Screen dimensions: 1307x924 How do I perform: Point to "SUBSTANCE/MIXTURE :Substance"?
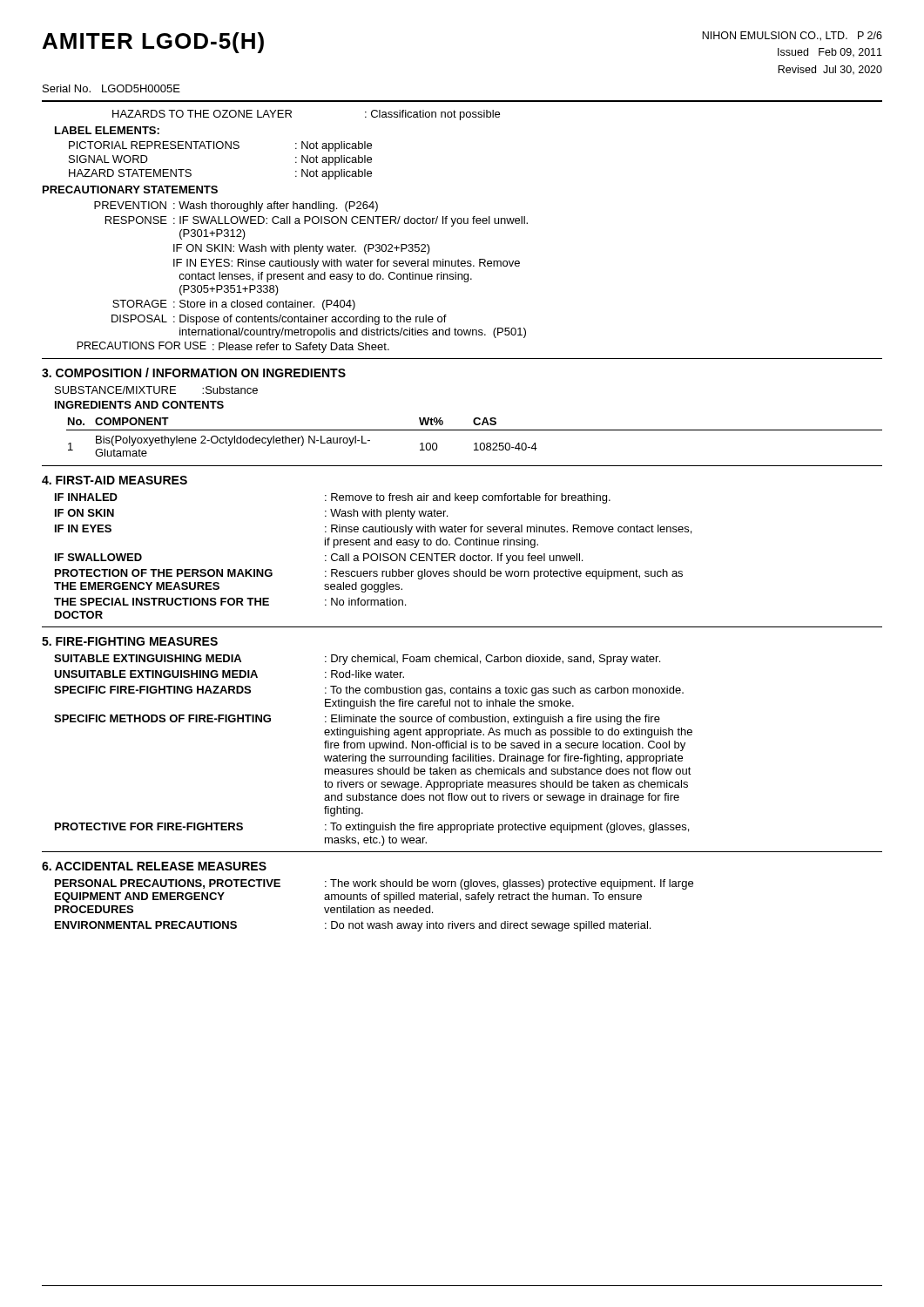(156, 390)
